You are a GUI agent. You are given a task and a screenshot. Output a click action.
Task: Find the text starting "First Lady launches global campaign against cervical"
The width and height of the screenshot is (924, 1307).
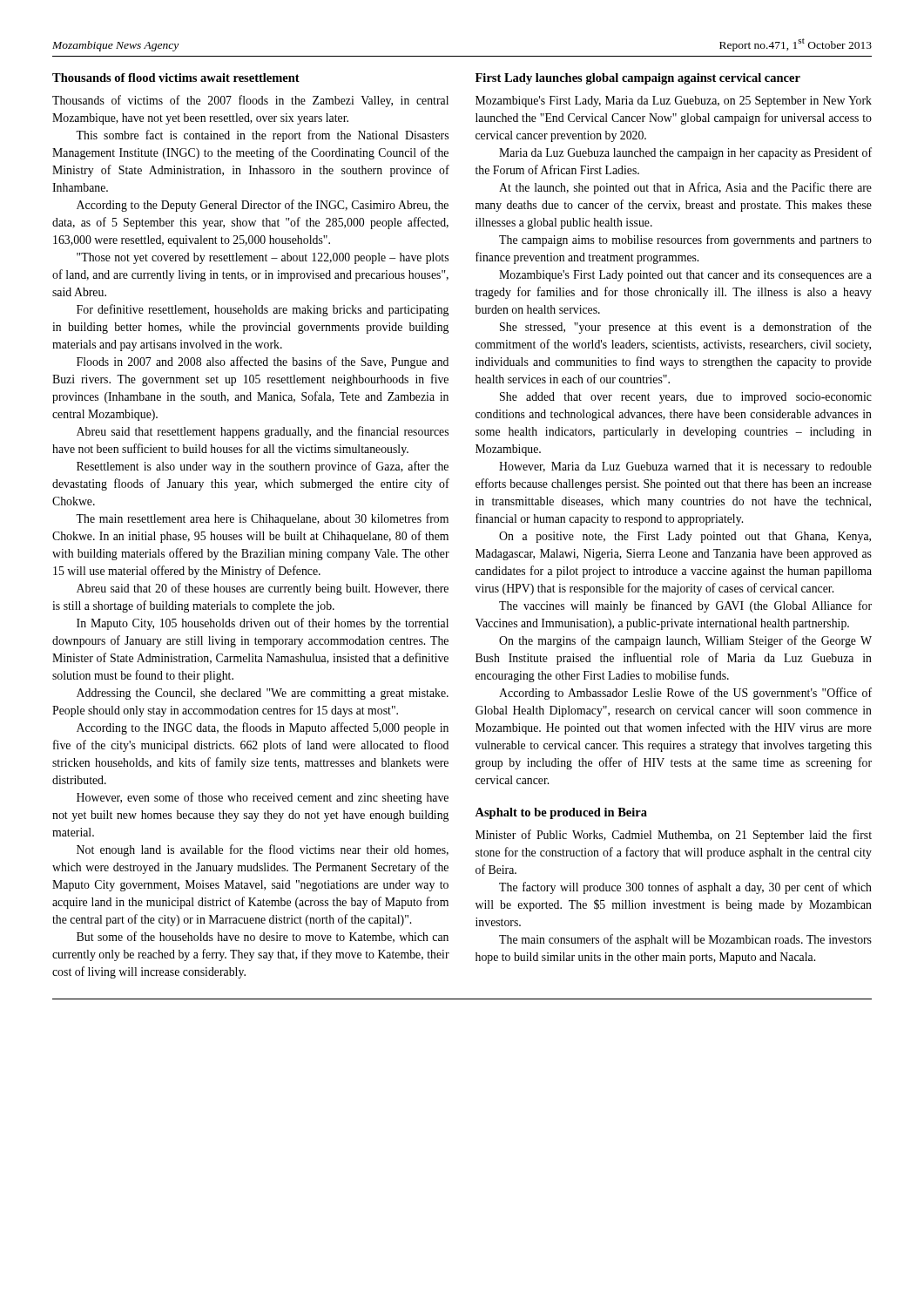[x=638, y=77]
